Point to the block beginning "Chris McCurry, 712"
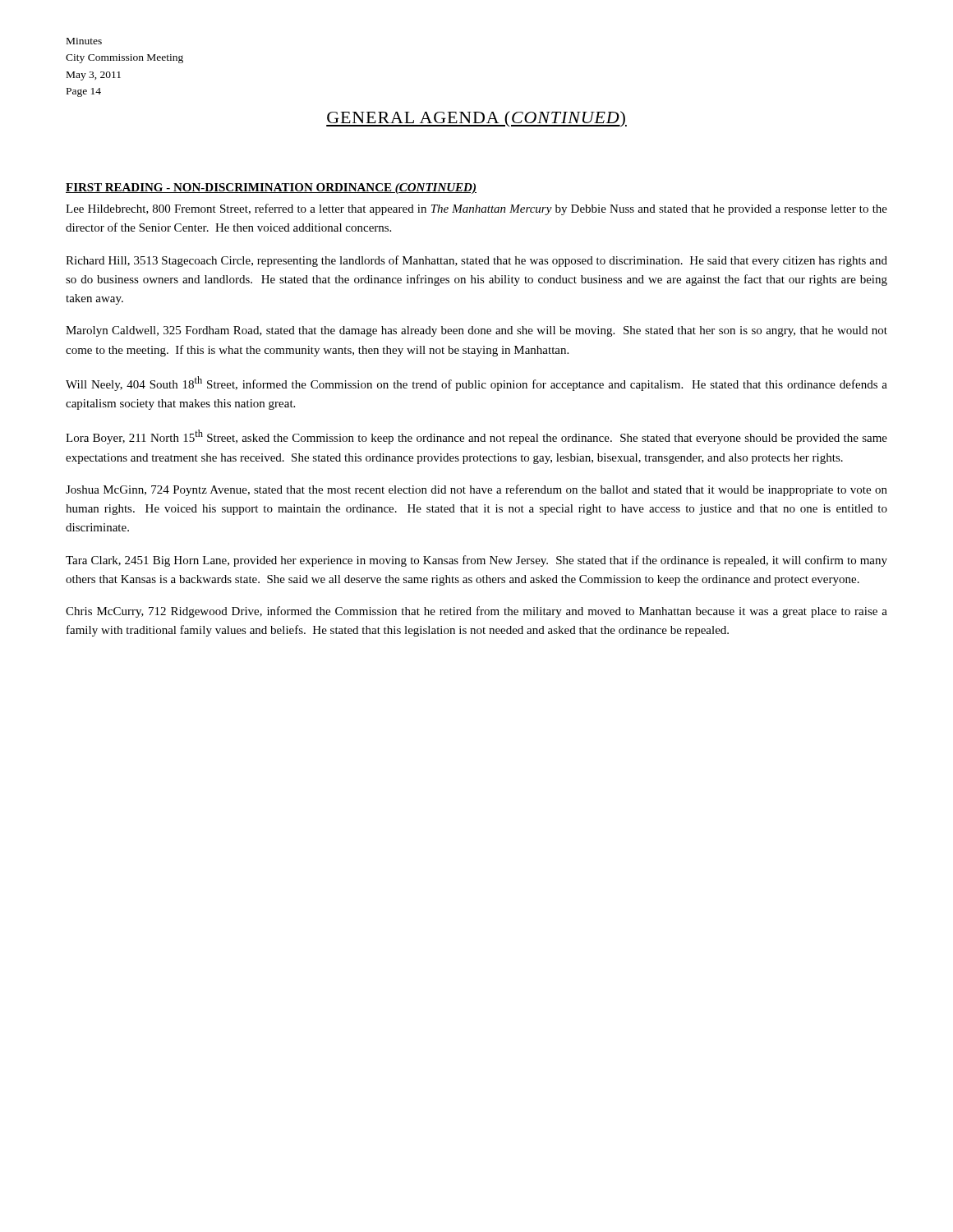This screenshot has width=953, height=1232. tap(476, 621)
